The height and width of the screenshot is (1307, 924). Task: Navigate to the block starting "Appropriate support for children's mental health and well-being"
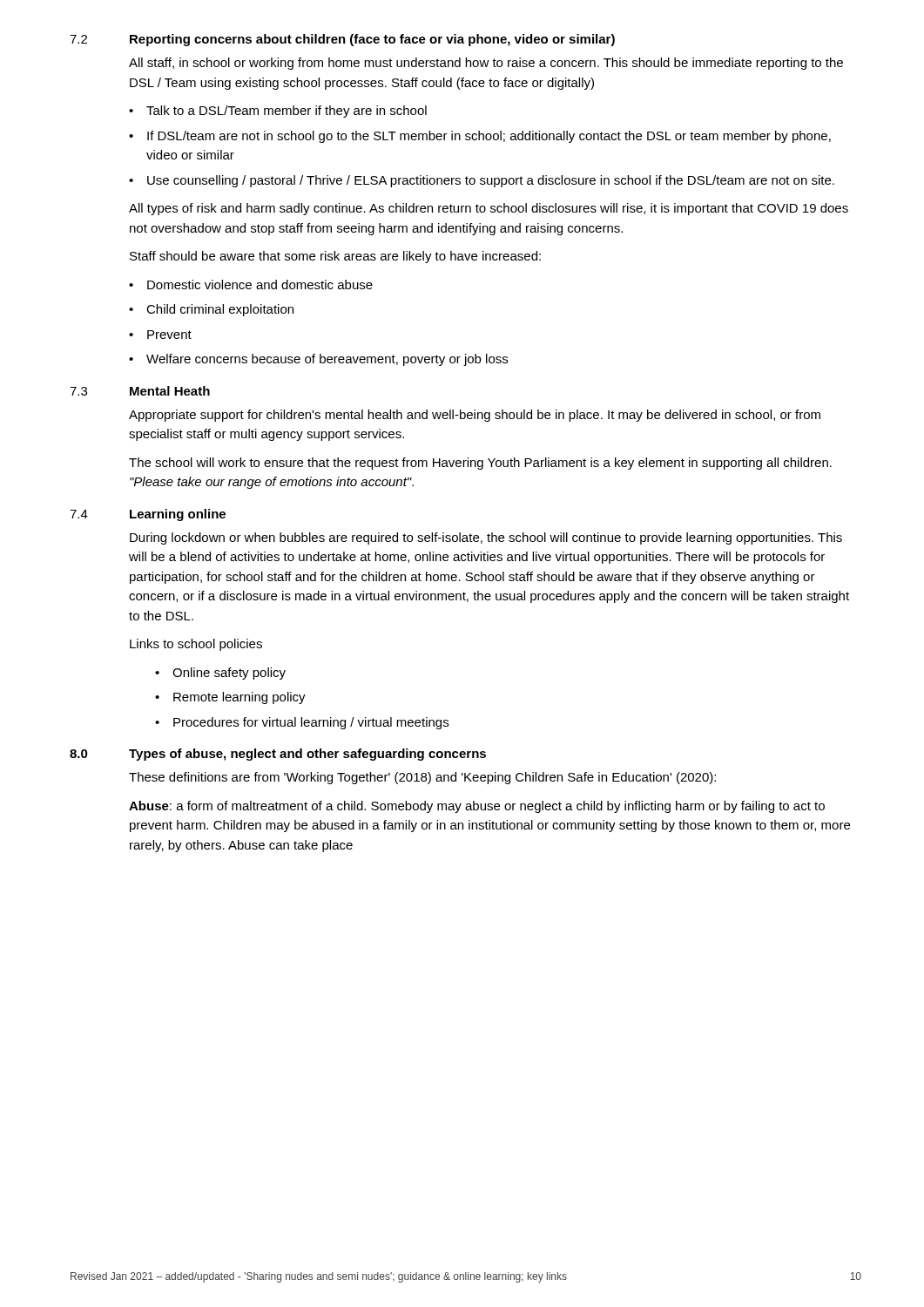coord(475,424)
